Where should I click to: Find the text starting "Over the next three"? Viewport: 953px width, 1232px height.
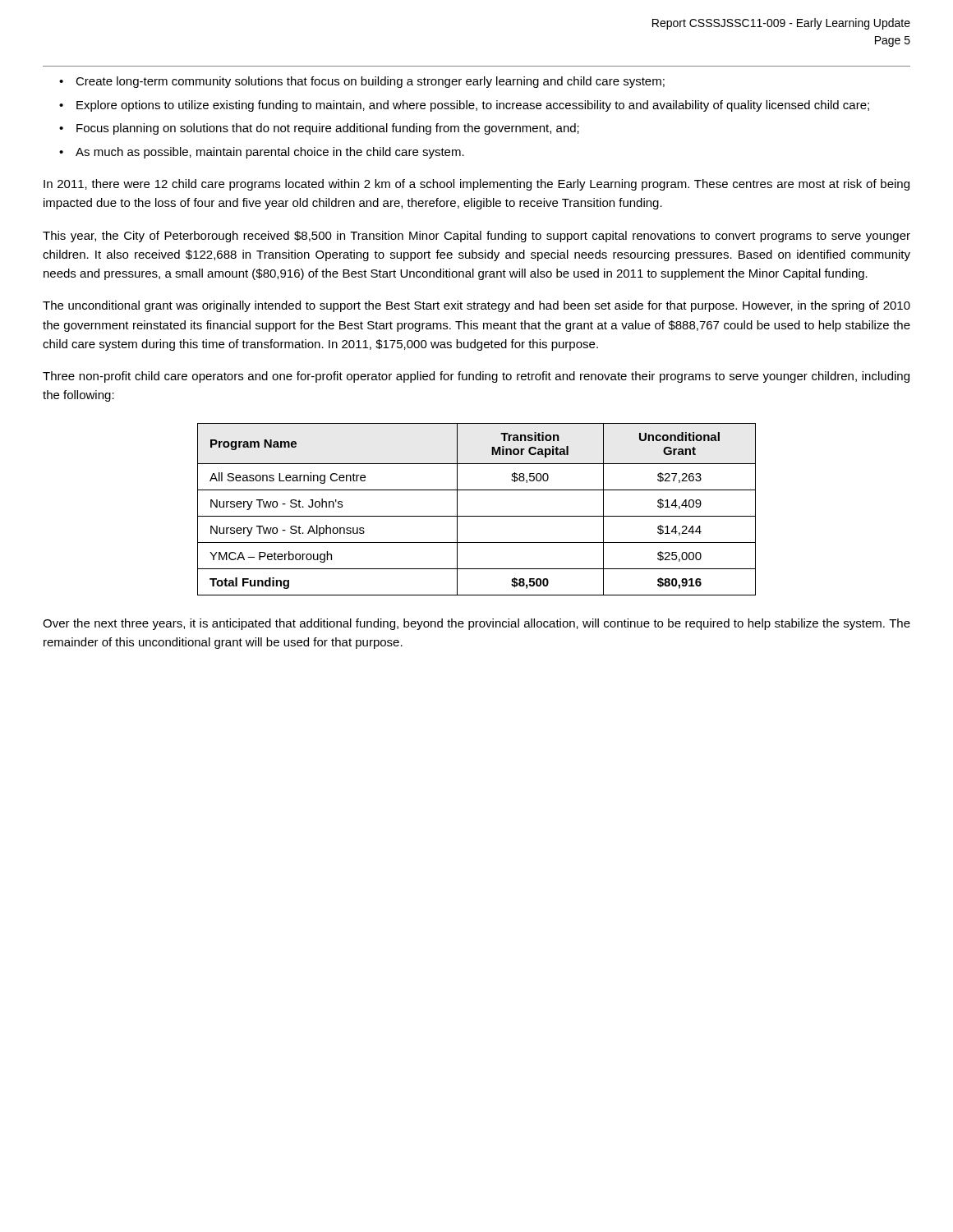pos(476,632)
